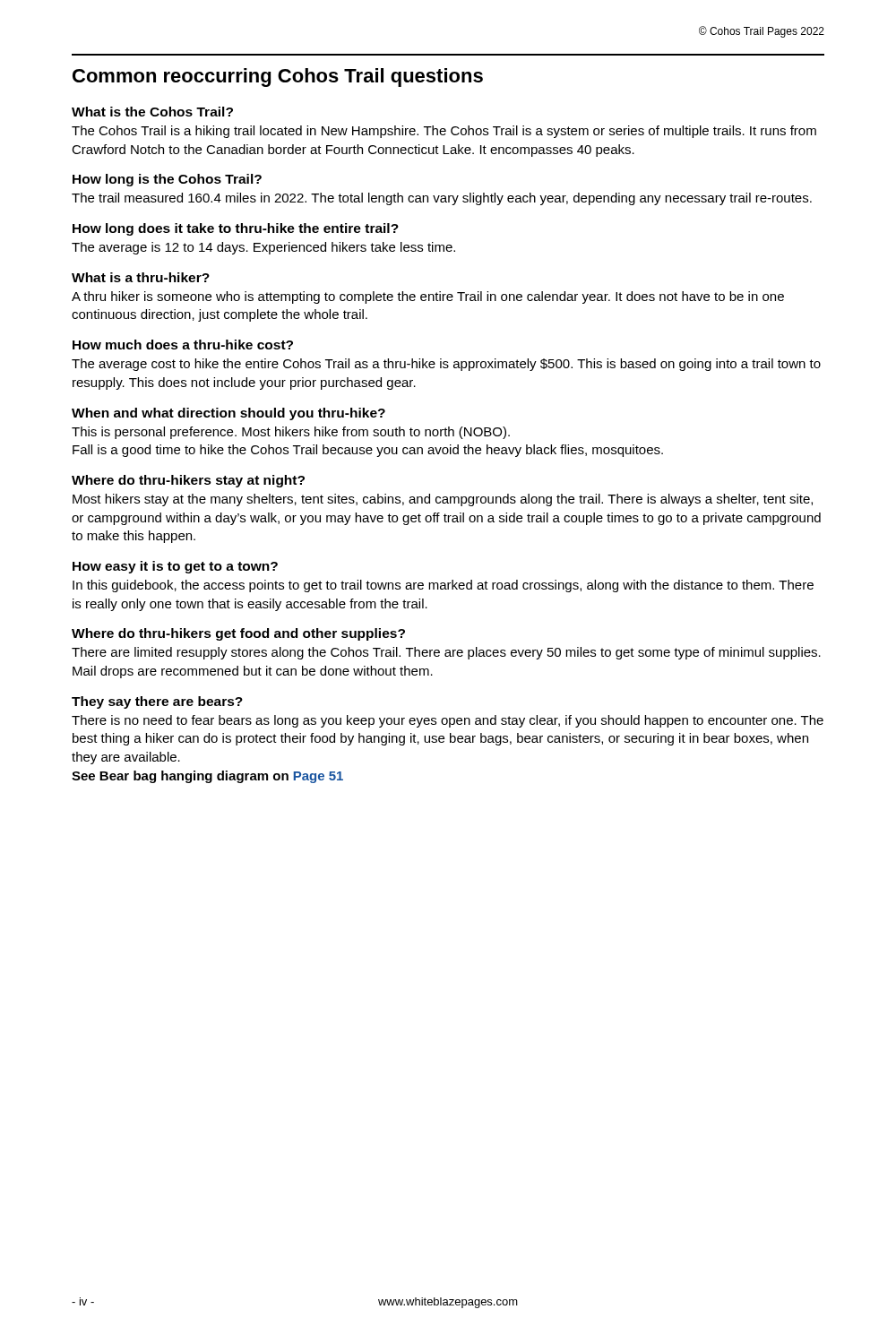Point to the passage starting "When and what direction should you"

pos(229,412)
